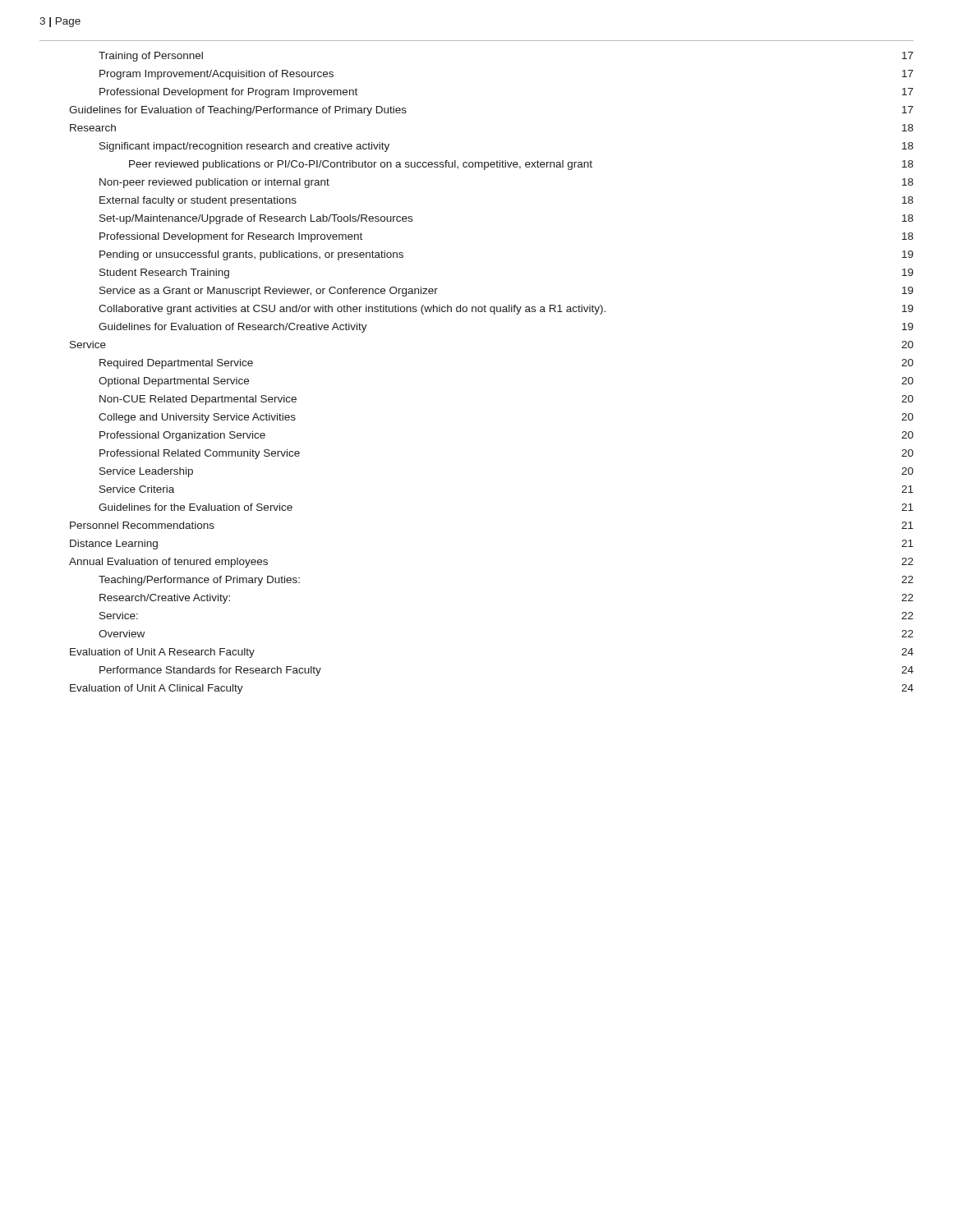
Task: Where does it say "Training of Personnel 17"?
Action: pos(146,56)
